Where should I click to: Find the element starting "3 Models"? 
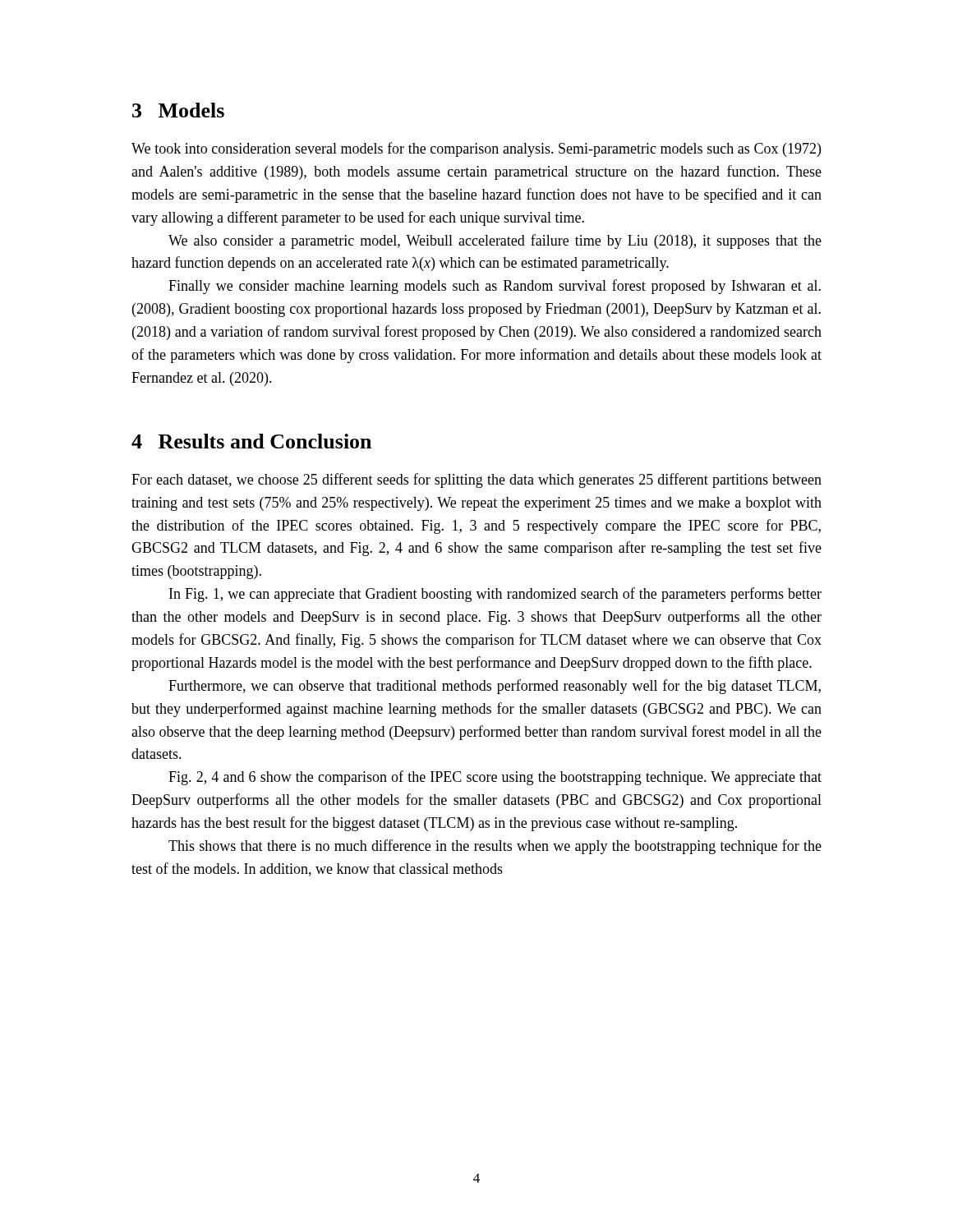pyautogui.click(x=178, y=110)
